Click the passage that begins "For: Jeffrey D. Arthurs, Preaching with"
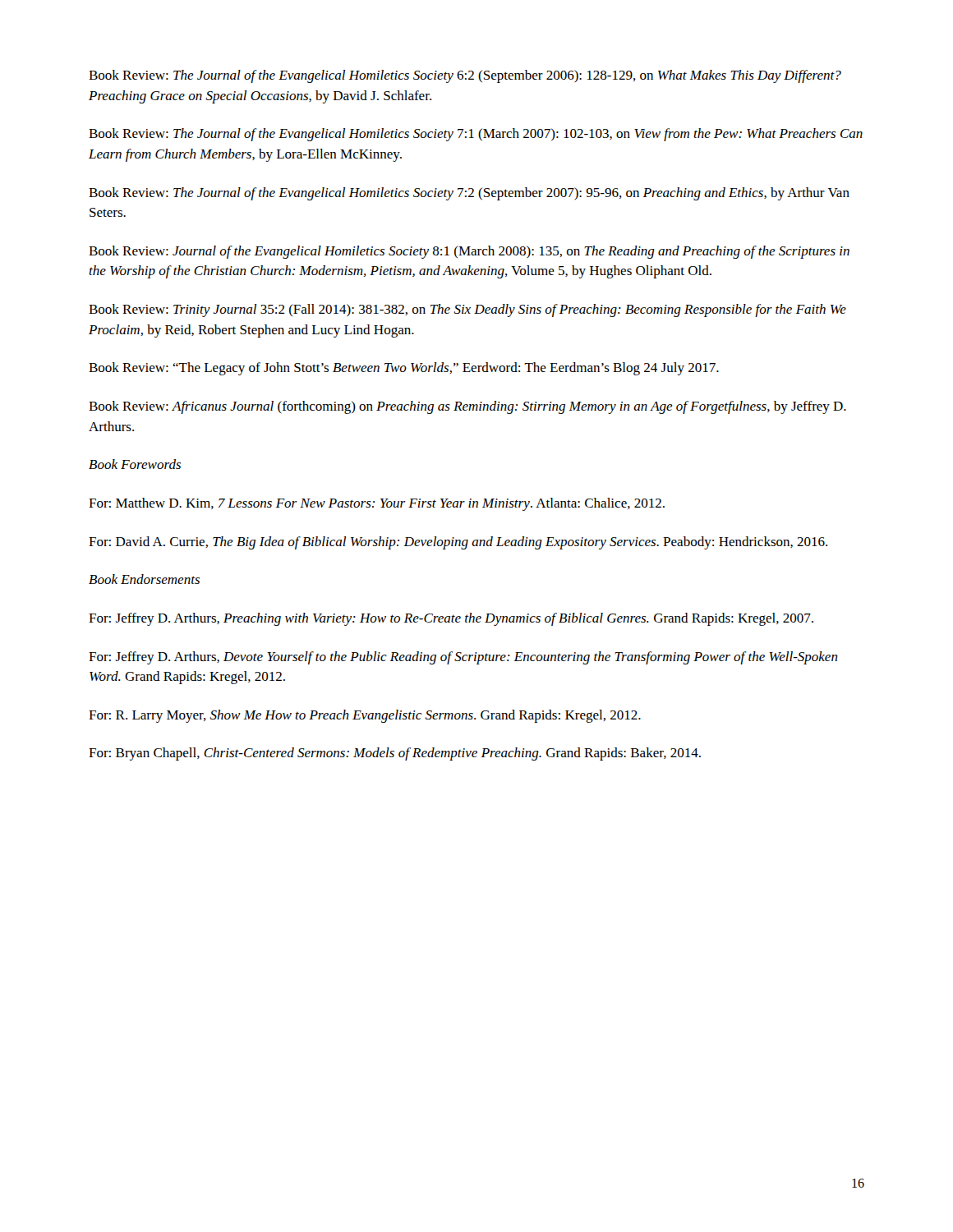Viewport: 953px width, 1232px height. (451, 618)
